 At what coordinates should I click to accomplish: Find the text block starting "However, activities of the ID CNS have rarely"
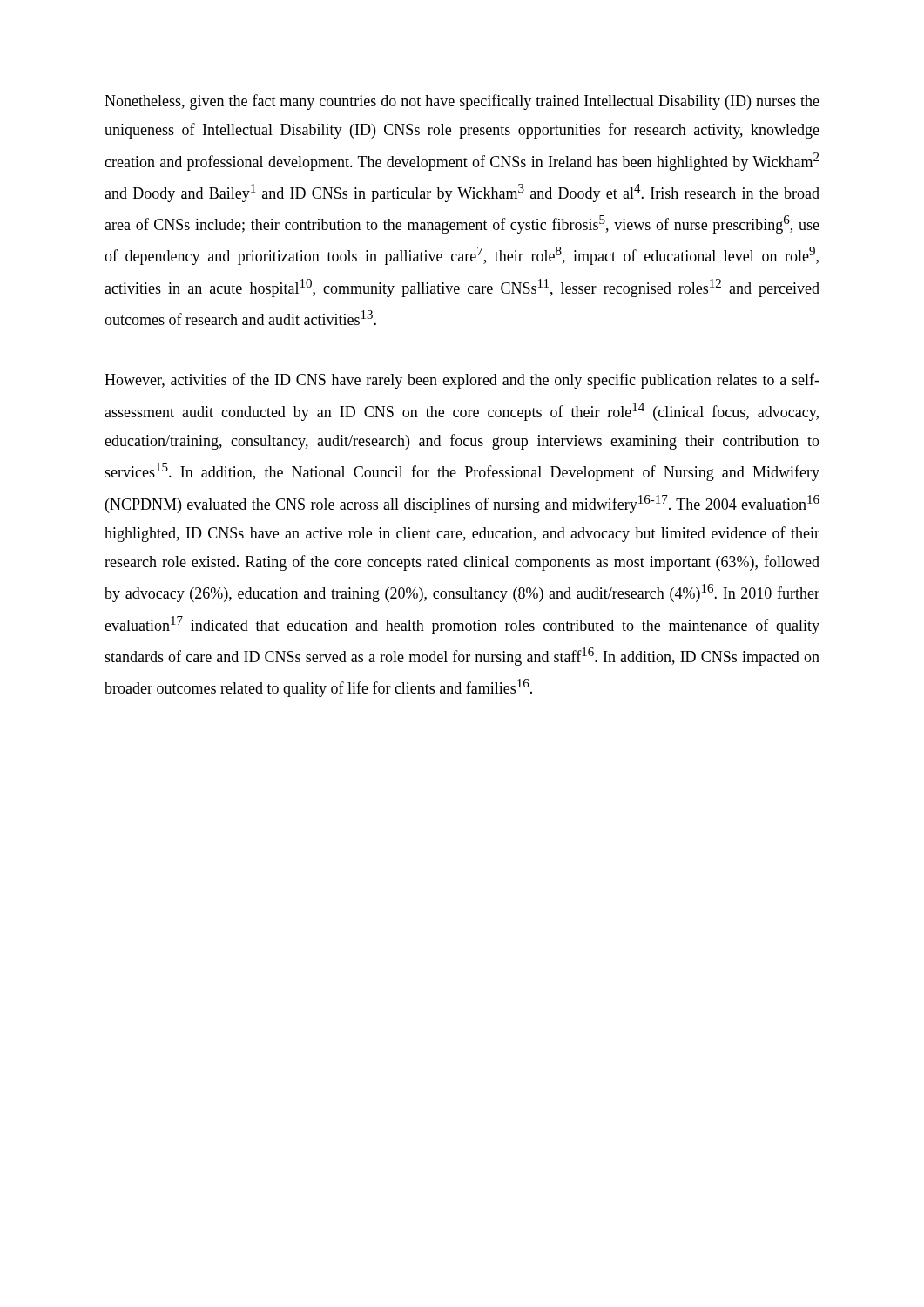[x=462, y=534]
